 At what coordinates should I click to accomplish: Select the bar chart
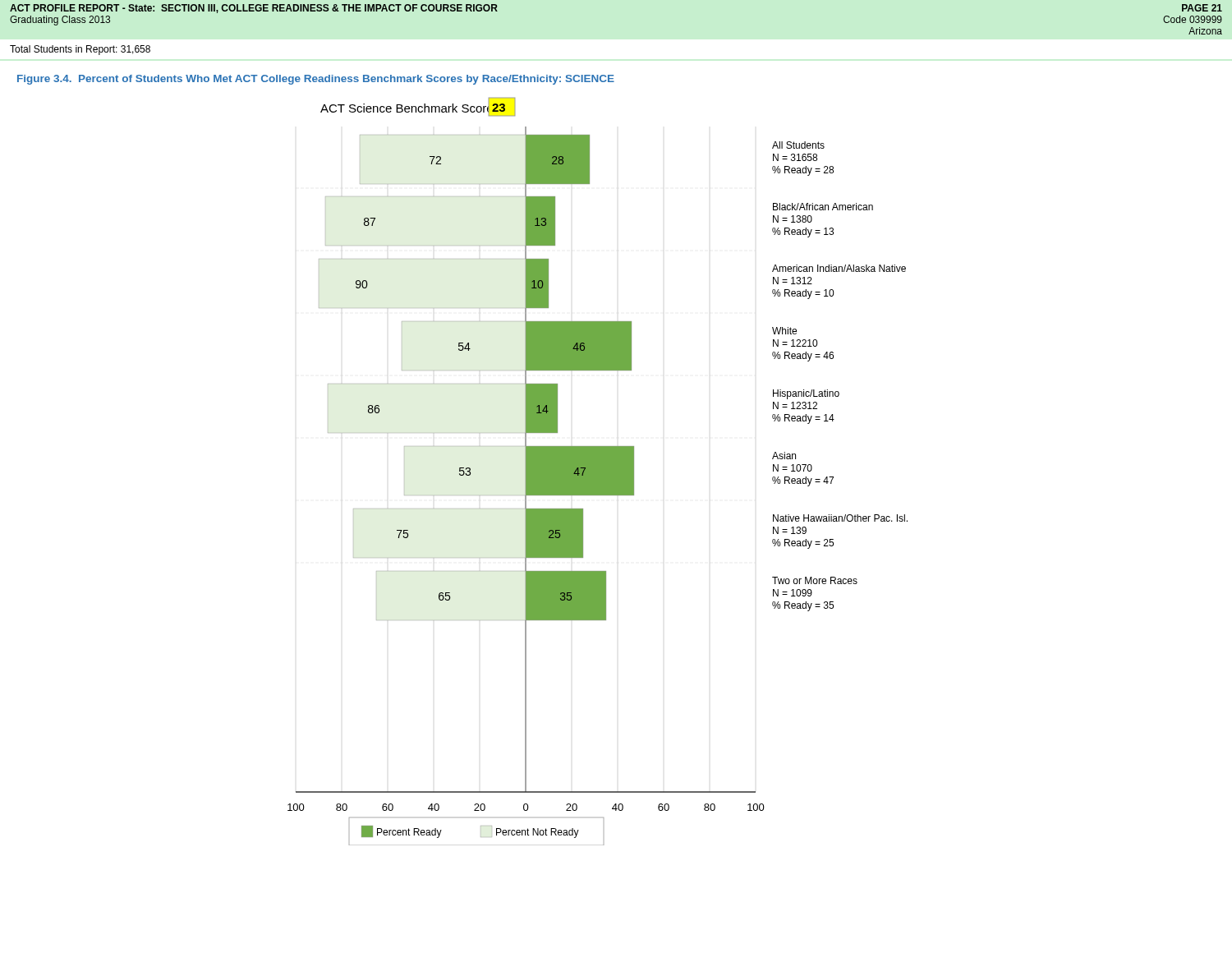click(x=616, y=467)
